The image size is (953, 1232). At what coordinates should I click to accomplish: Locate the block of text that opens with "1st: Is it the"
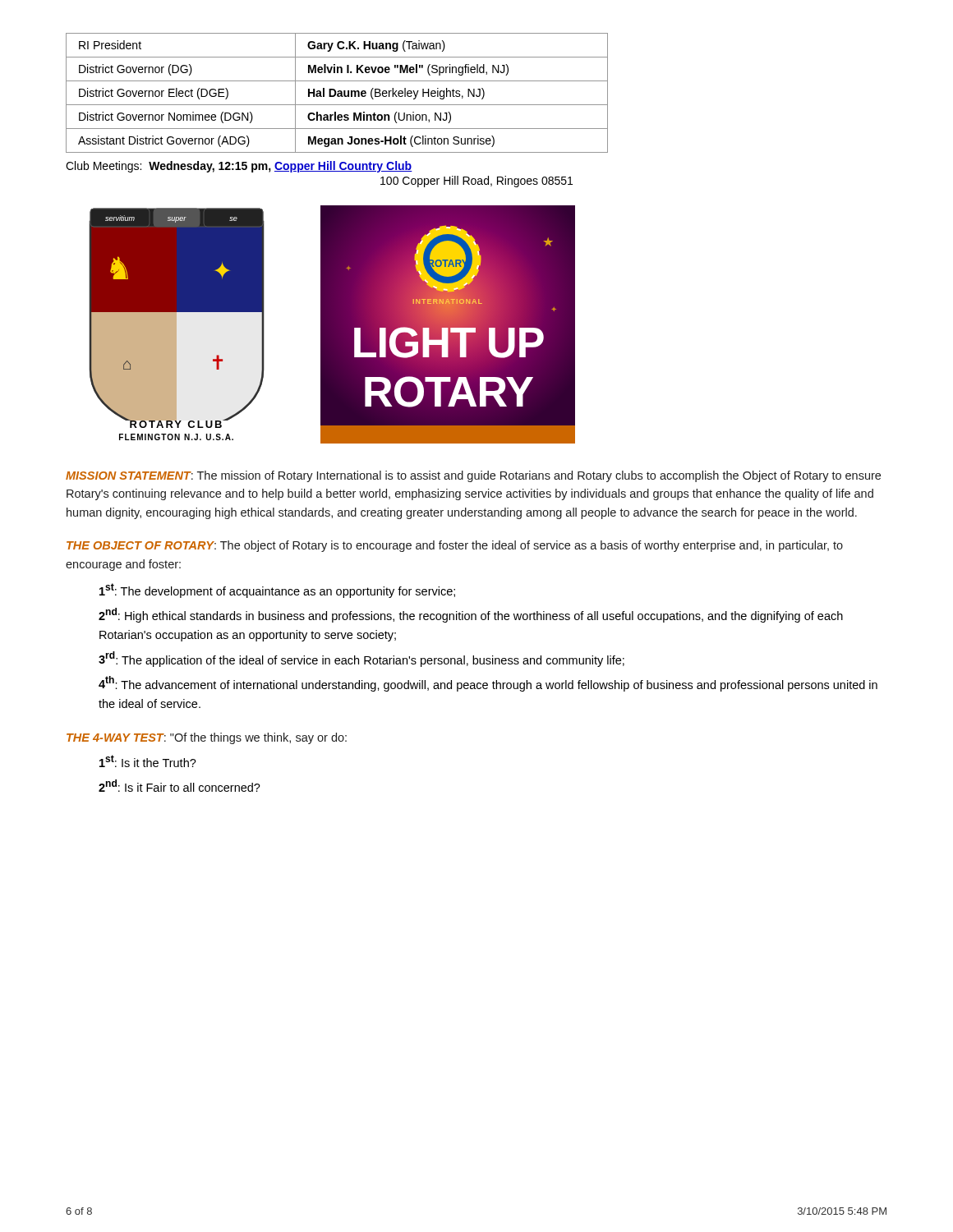point(147,761)
